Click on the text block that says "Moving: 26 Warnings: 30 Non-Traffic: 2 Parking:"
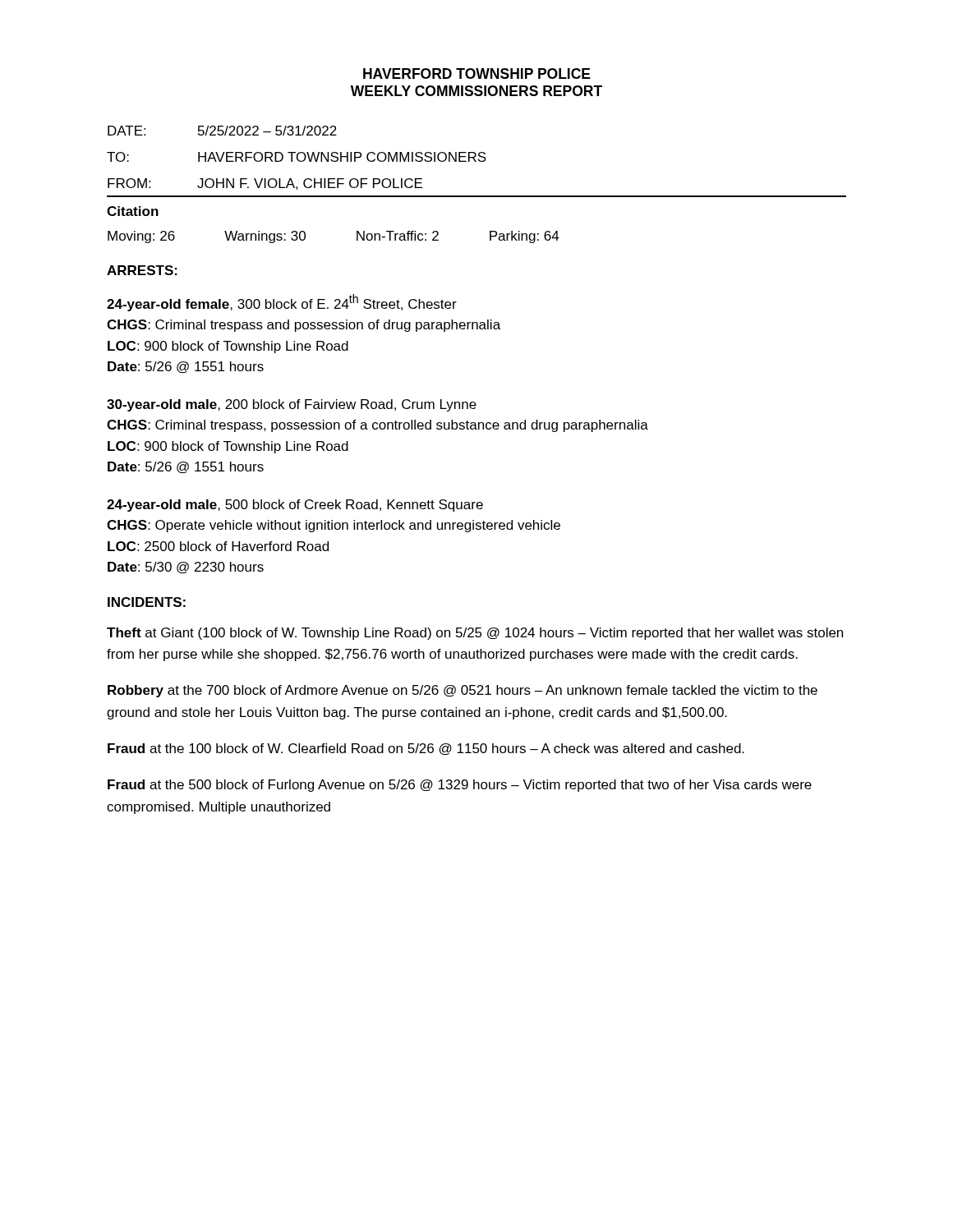The height and width of the screenshot is (1232, 953). click(142, 235)
